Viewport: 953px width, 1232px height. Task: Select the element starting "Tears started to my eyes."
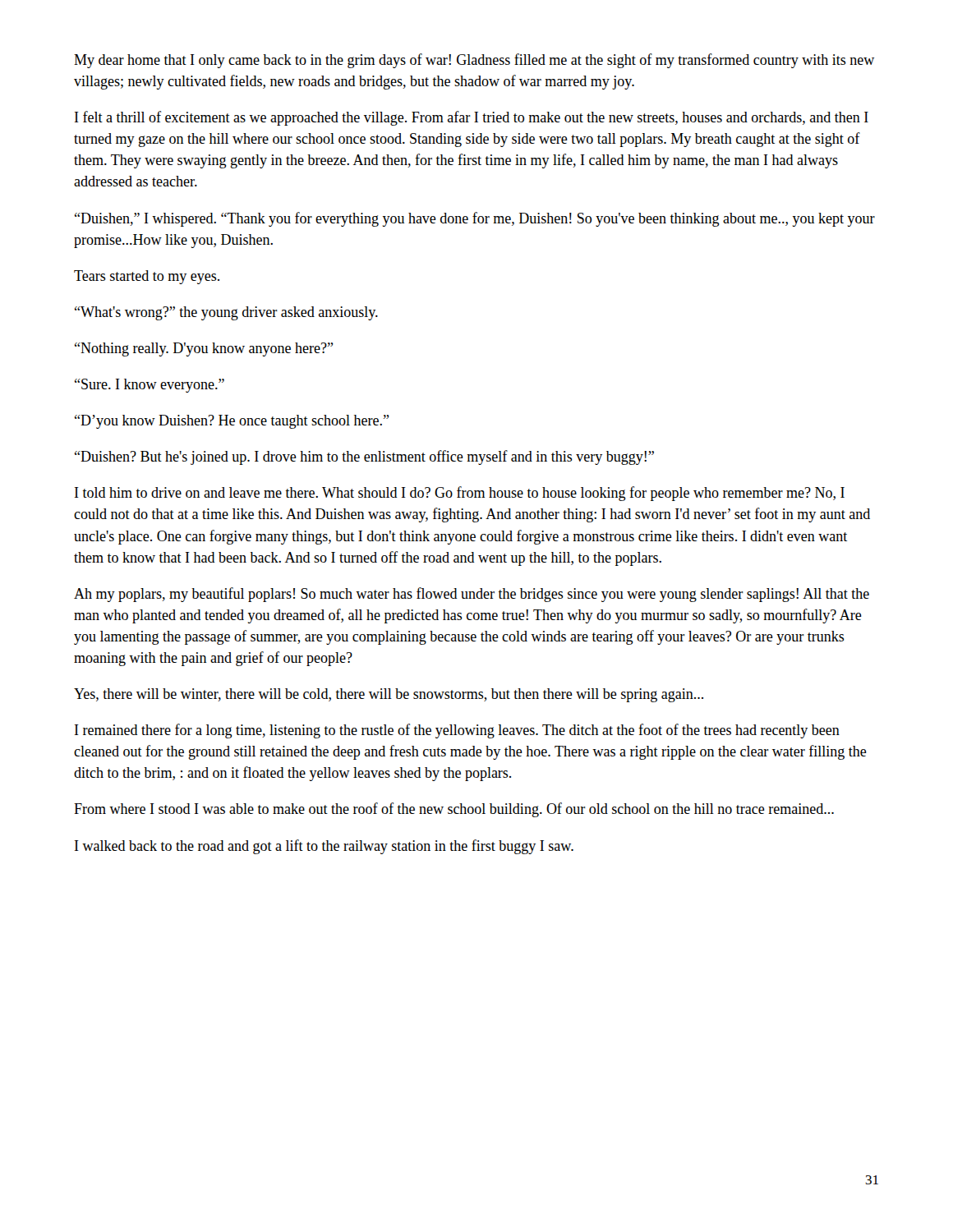pos(147,276)
